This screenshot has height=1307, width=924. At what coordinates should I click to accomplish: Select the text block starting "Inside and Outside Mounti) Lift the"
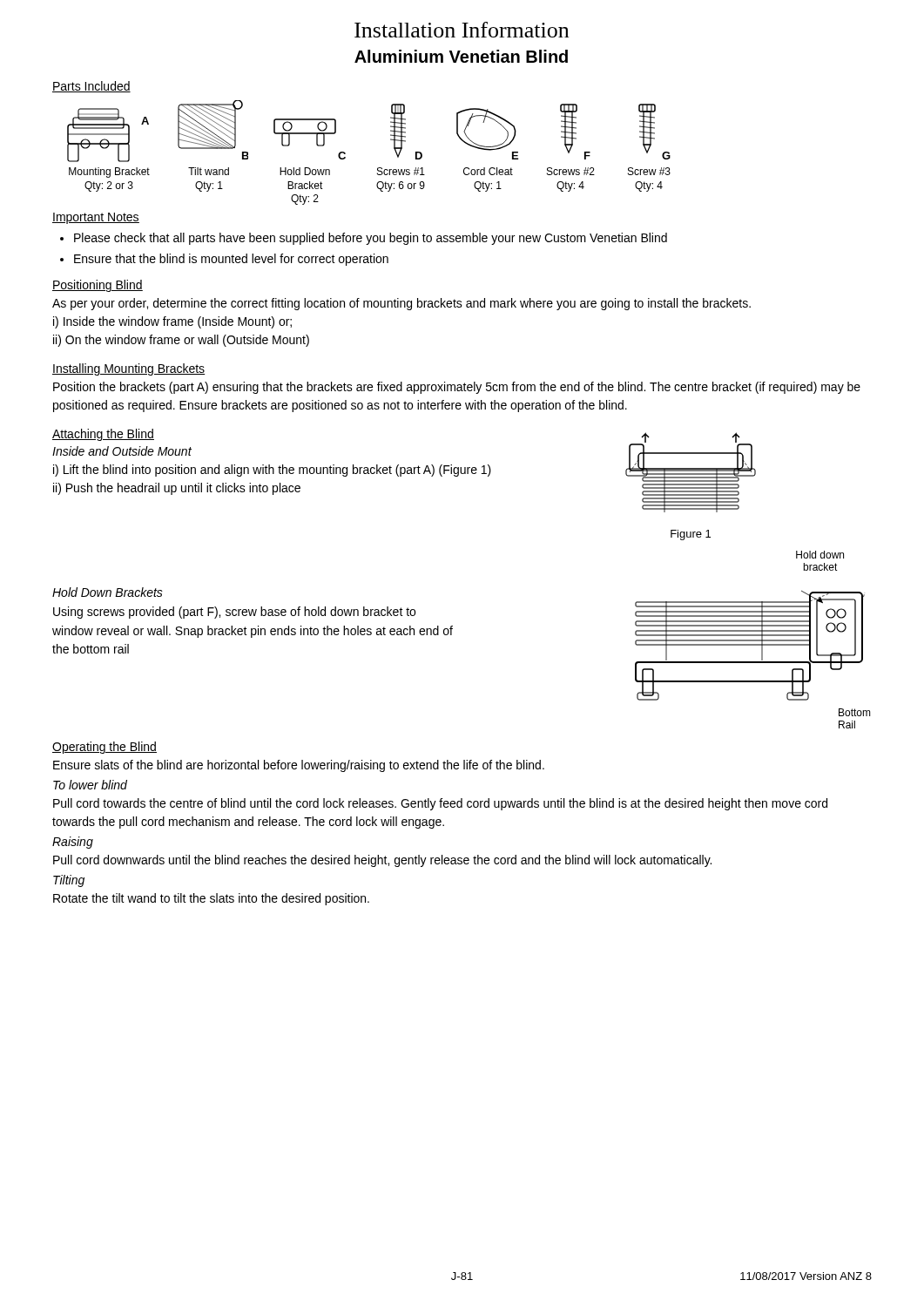(272, 470)
